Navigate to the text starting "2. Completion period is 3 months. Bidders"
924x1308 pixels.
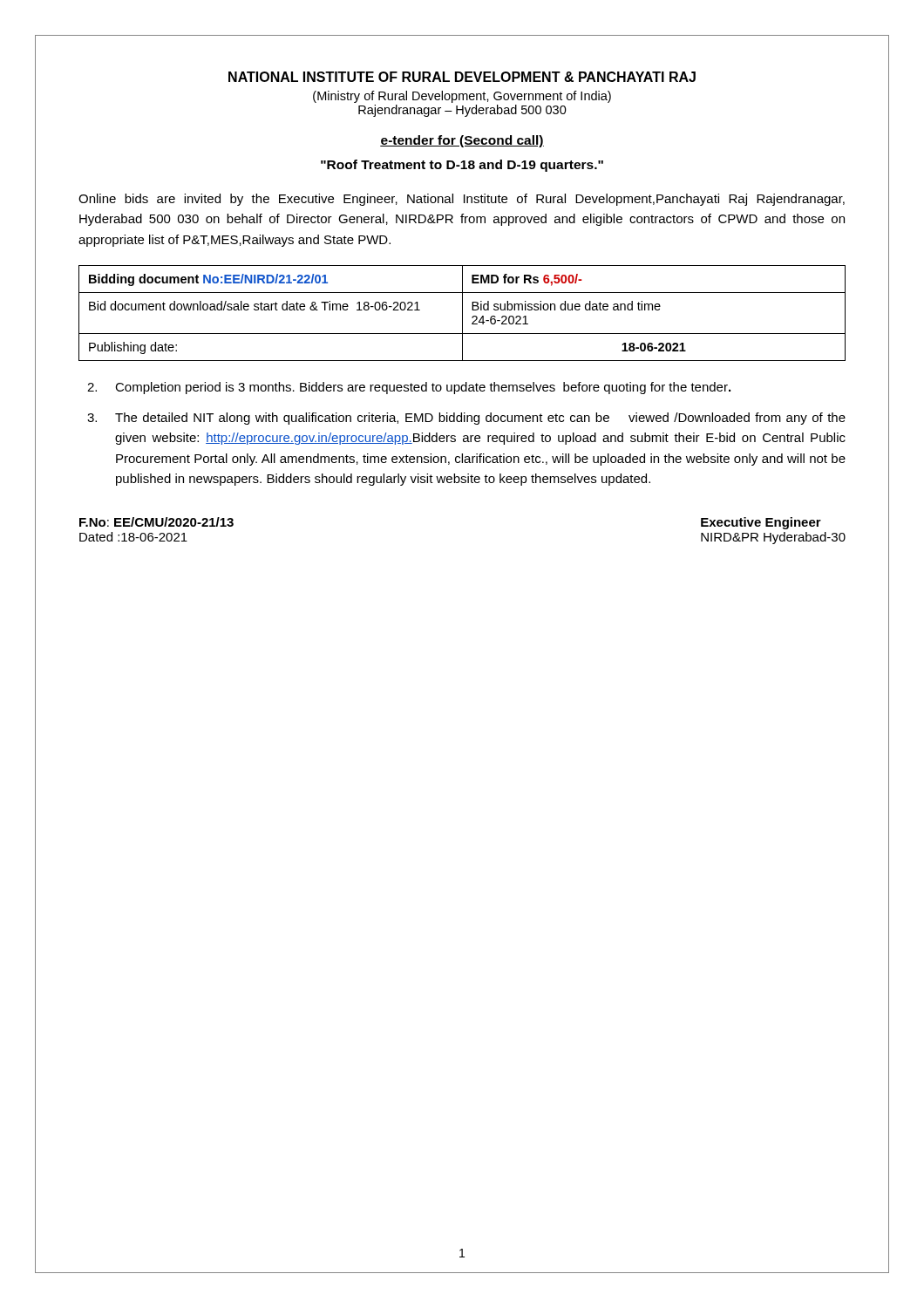[466, 387]
